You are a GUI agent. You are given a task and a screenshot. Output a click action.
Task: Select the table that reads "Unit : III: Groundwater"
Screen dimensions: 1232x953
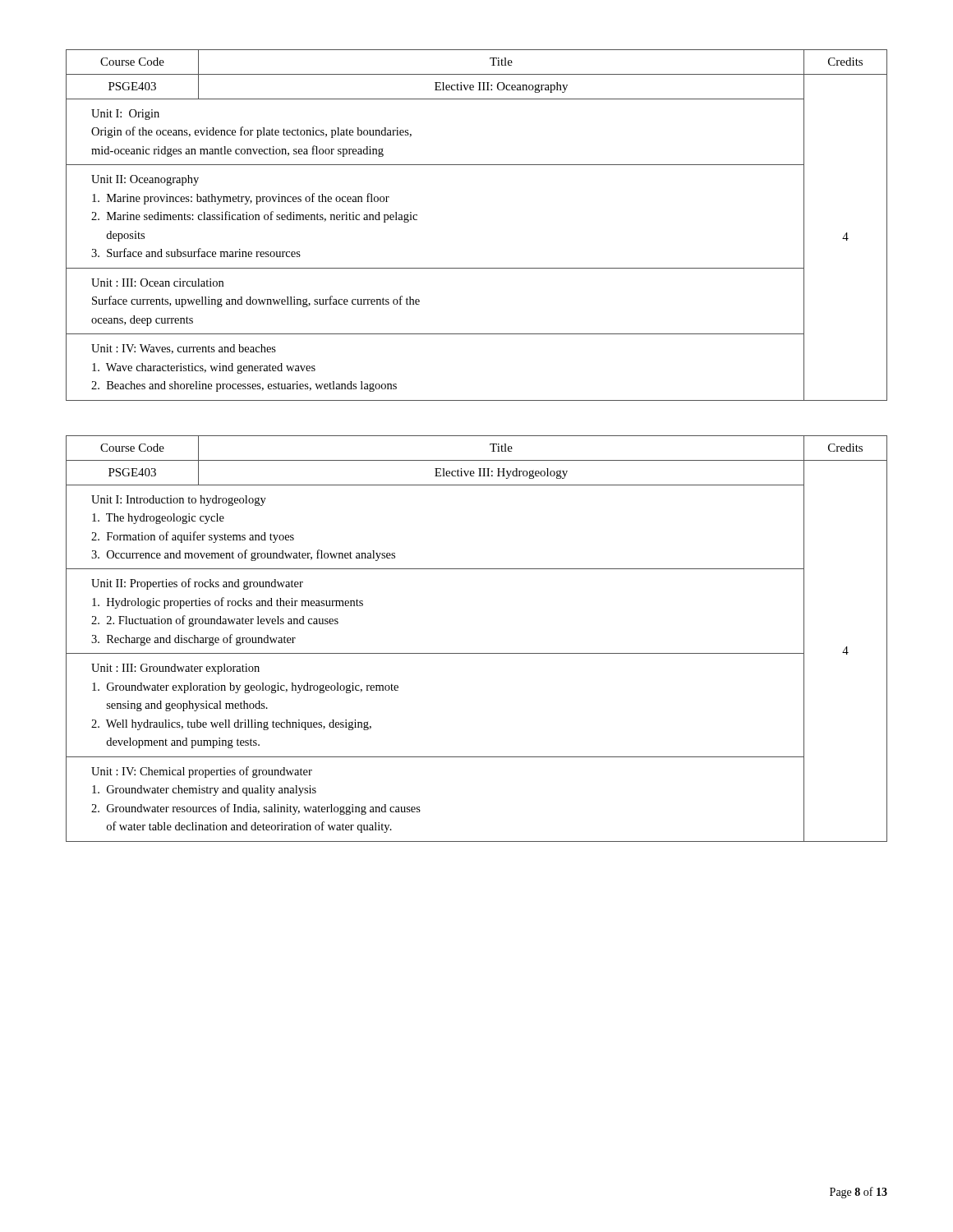476,638
